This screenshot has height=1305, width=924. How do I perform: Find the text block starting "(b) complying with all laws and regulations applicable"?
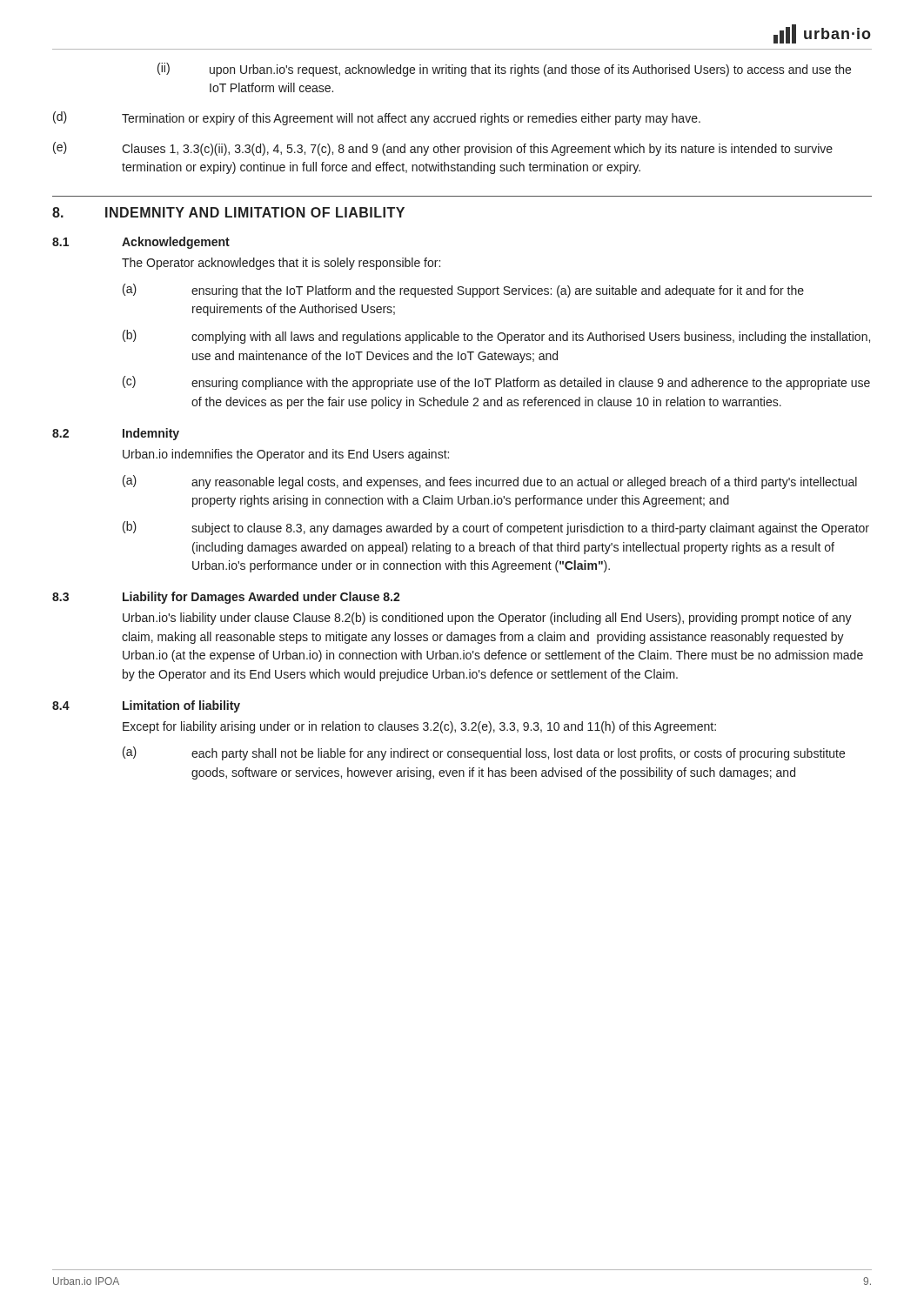(x=497, y=347)
